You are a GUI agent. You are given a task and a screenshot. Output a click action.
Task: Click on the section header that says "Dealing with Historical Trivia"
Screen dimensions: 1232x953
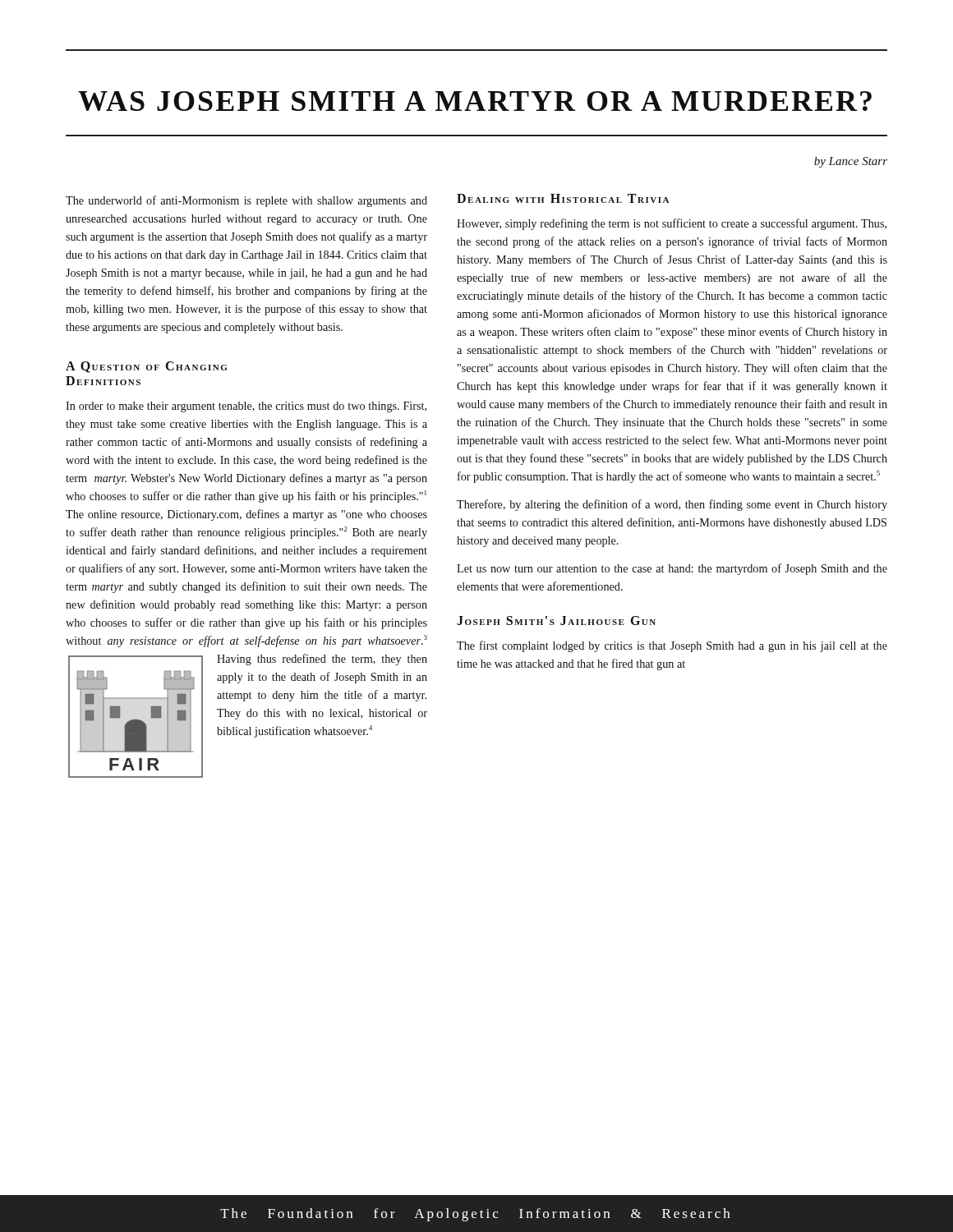tap(564, 198)
